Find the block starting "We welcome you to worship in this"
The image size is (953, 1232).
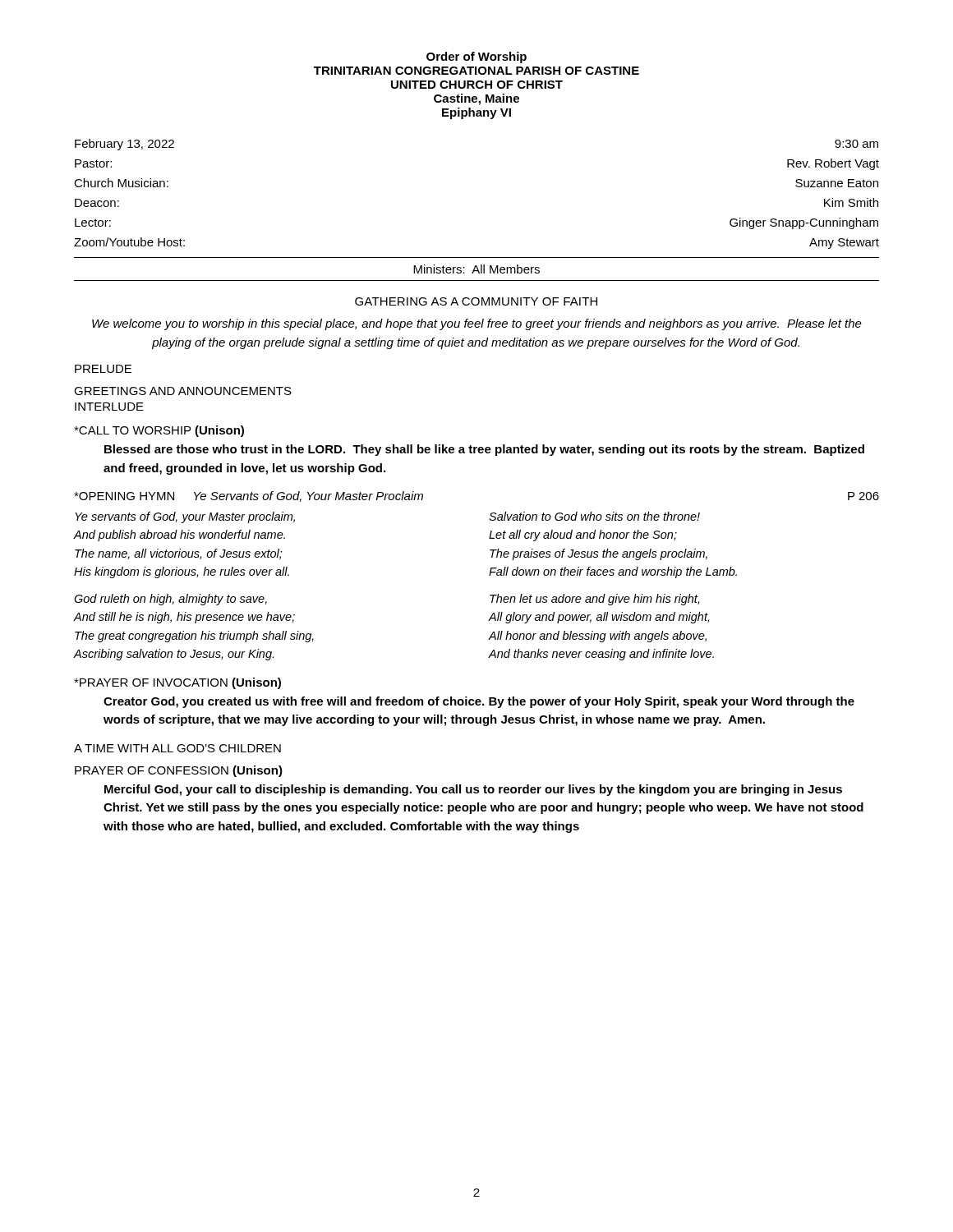pos(476,332)
